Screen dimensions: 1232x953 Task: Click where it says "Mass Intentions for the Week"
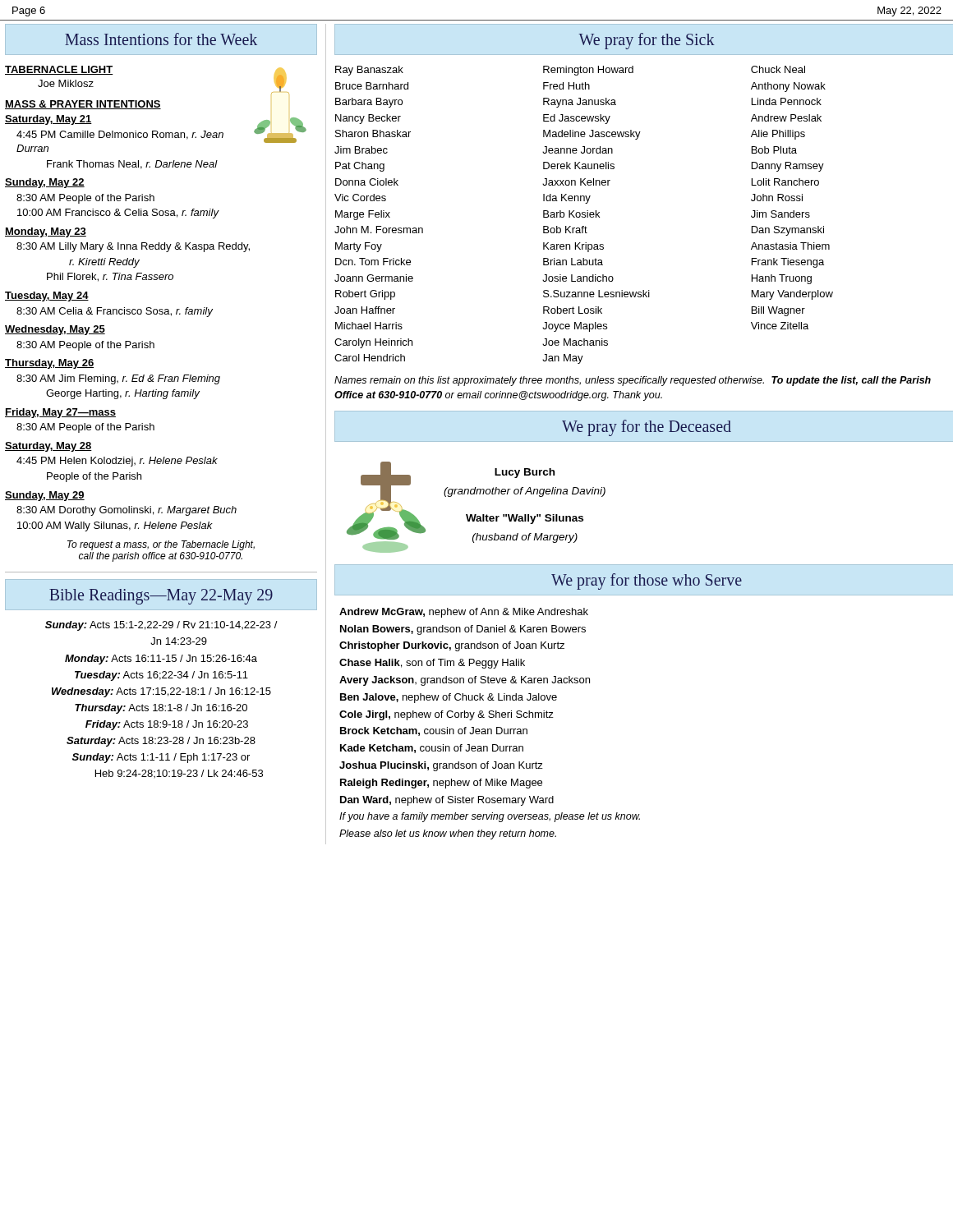(161, 39)
